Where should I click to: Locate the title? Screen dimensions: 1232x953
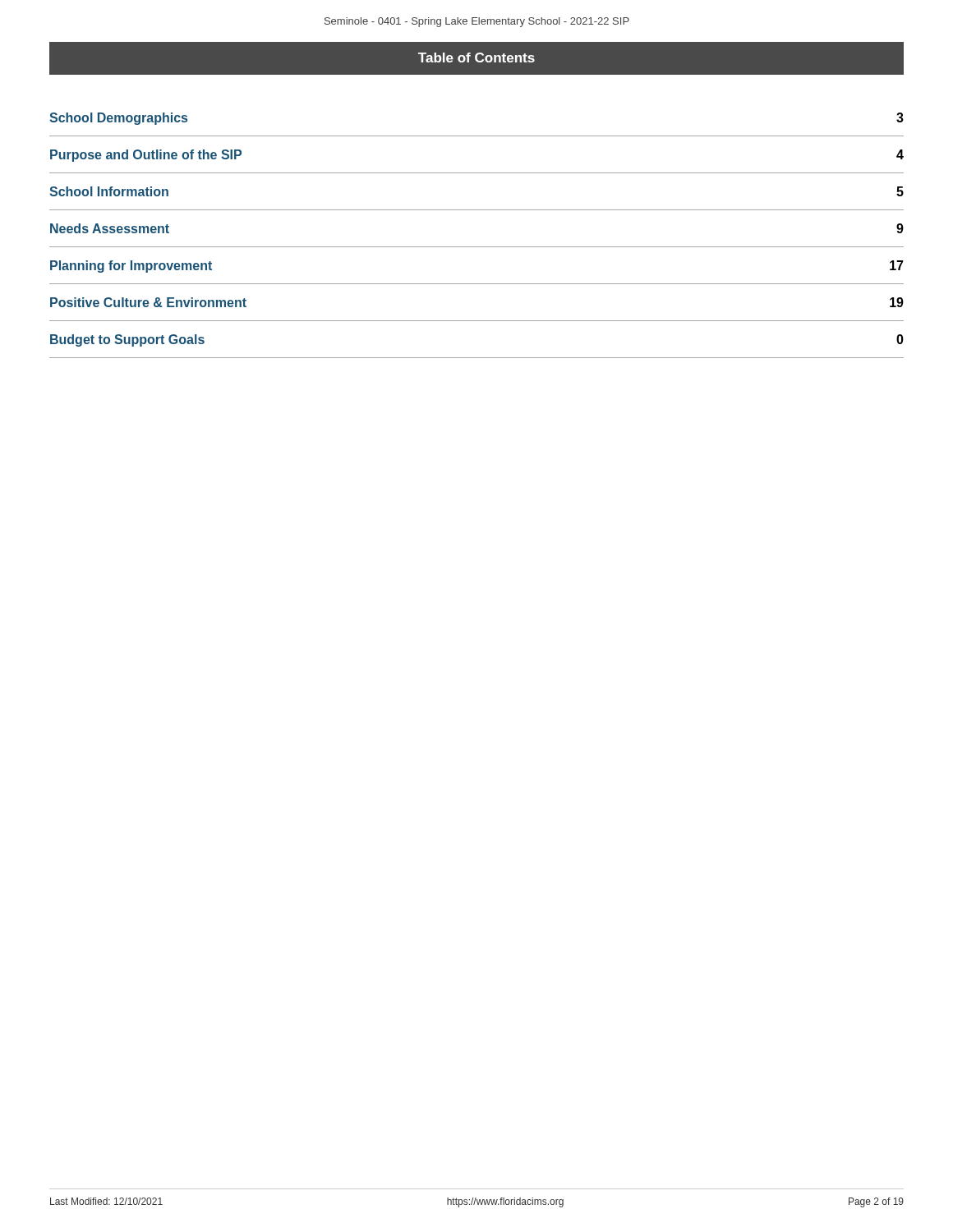pos(476,58)
